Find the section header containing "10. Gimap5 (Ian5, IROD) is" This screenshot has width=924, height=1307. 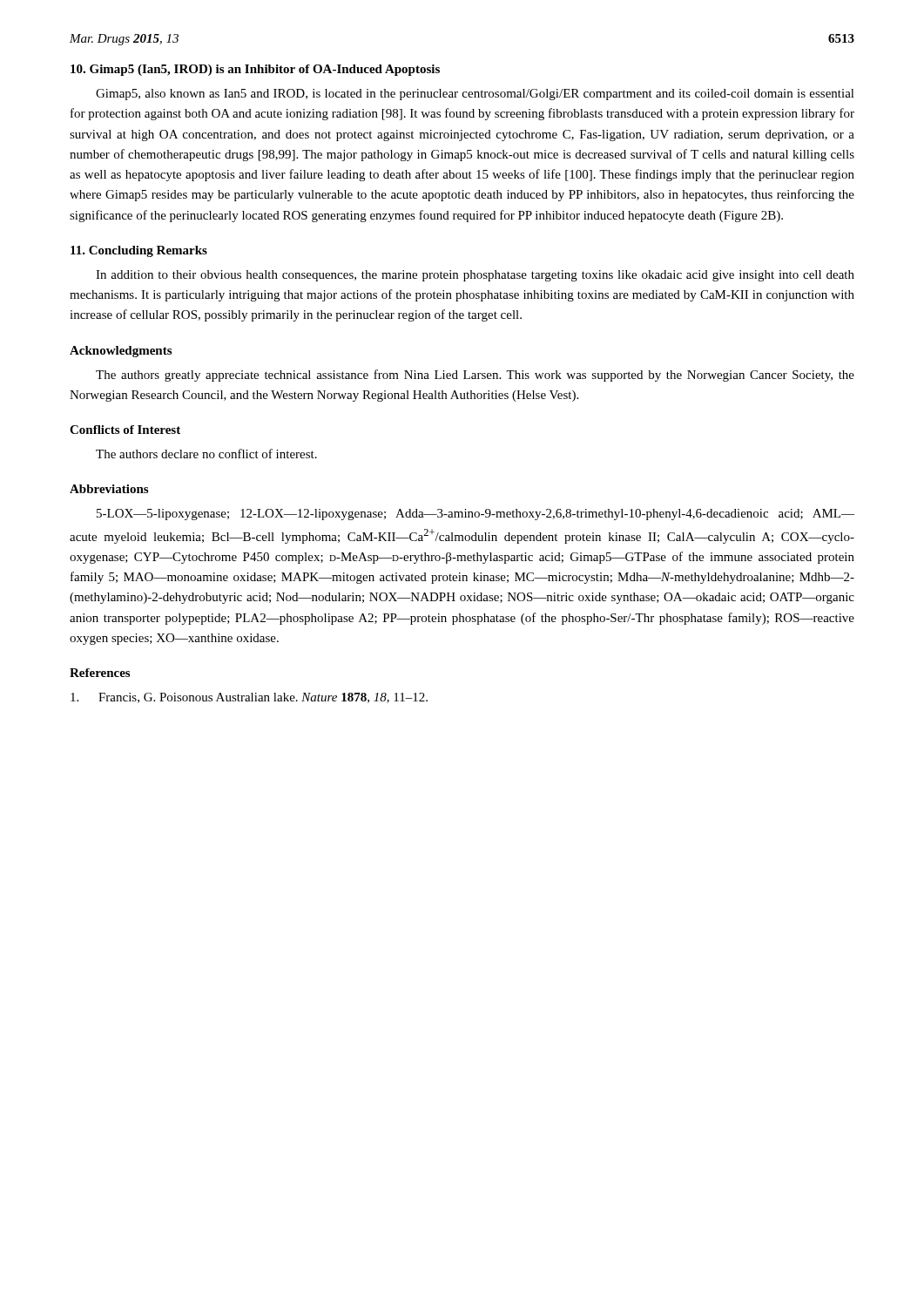click(255, 69)
